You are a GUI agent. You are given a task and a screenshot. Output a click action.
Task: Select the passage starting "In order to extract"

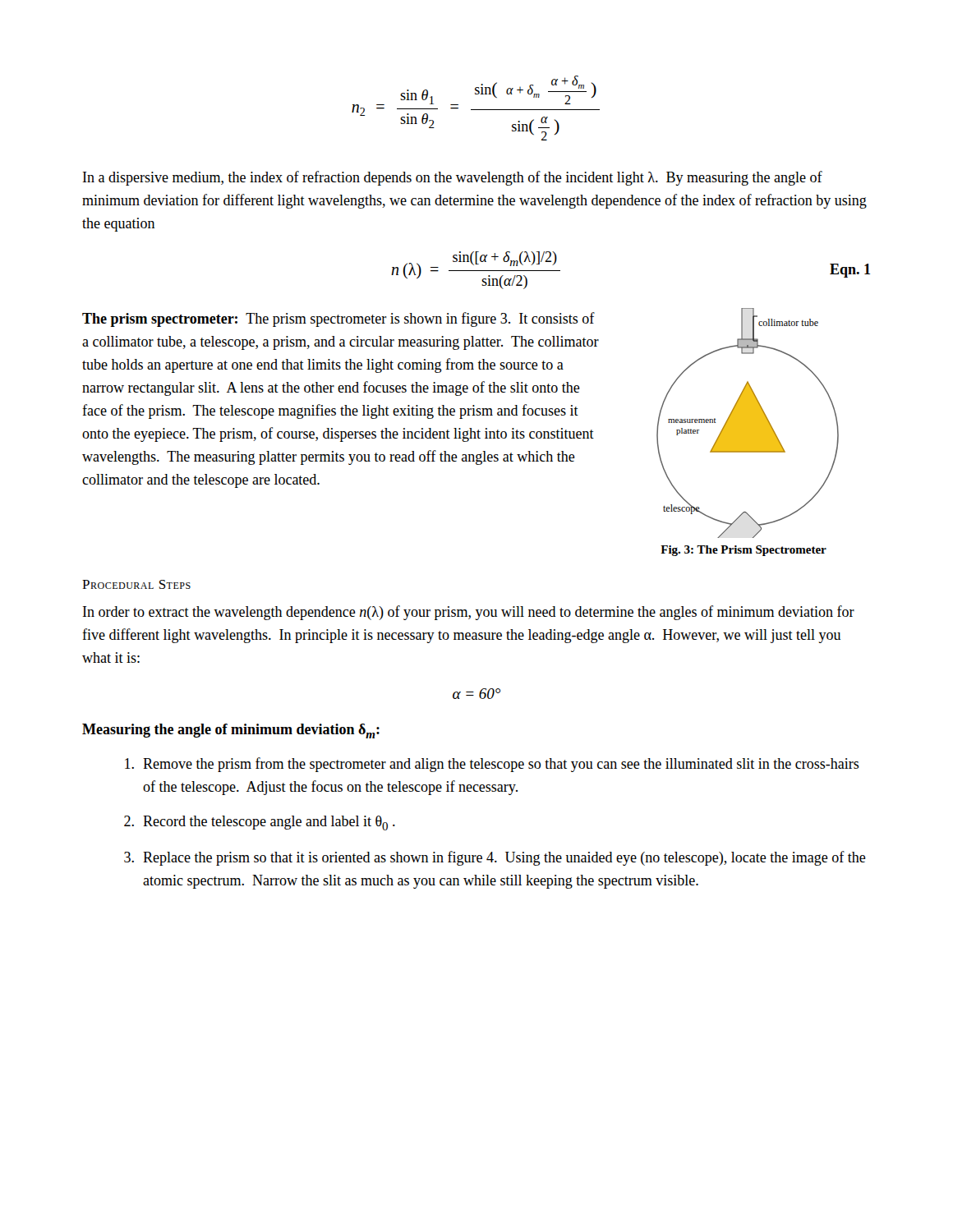(x=468, y=635)
